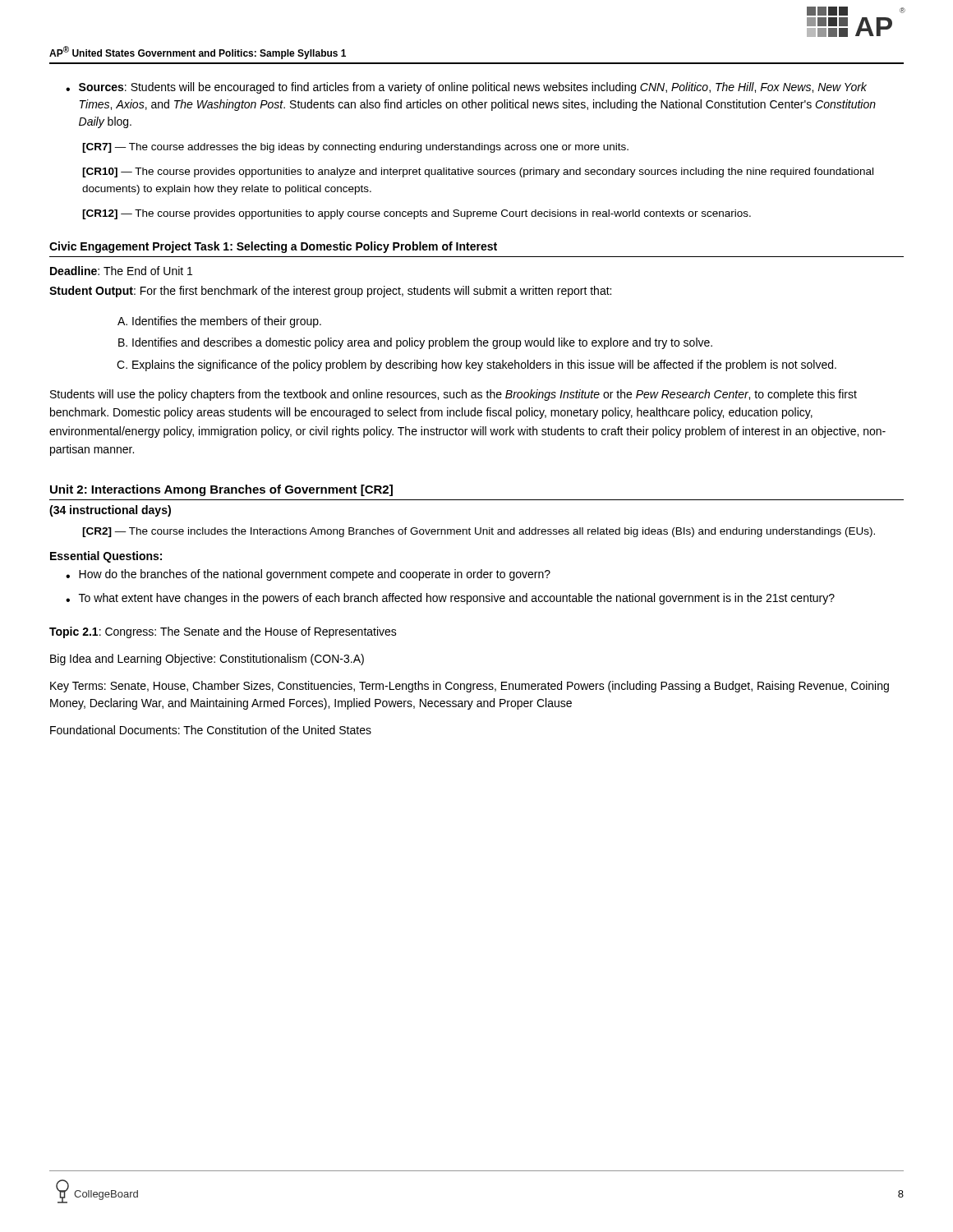Click where it says "Essential Questions:"
The height and width of the screenshot is (1232, 953).
point(106,556)
